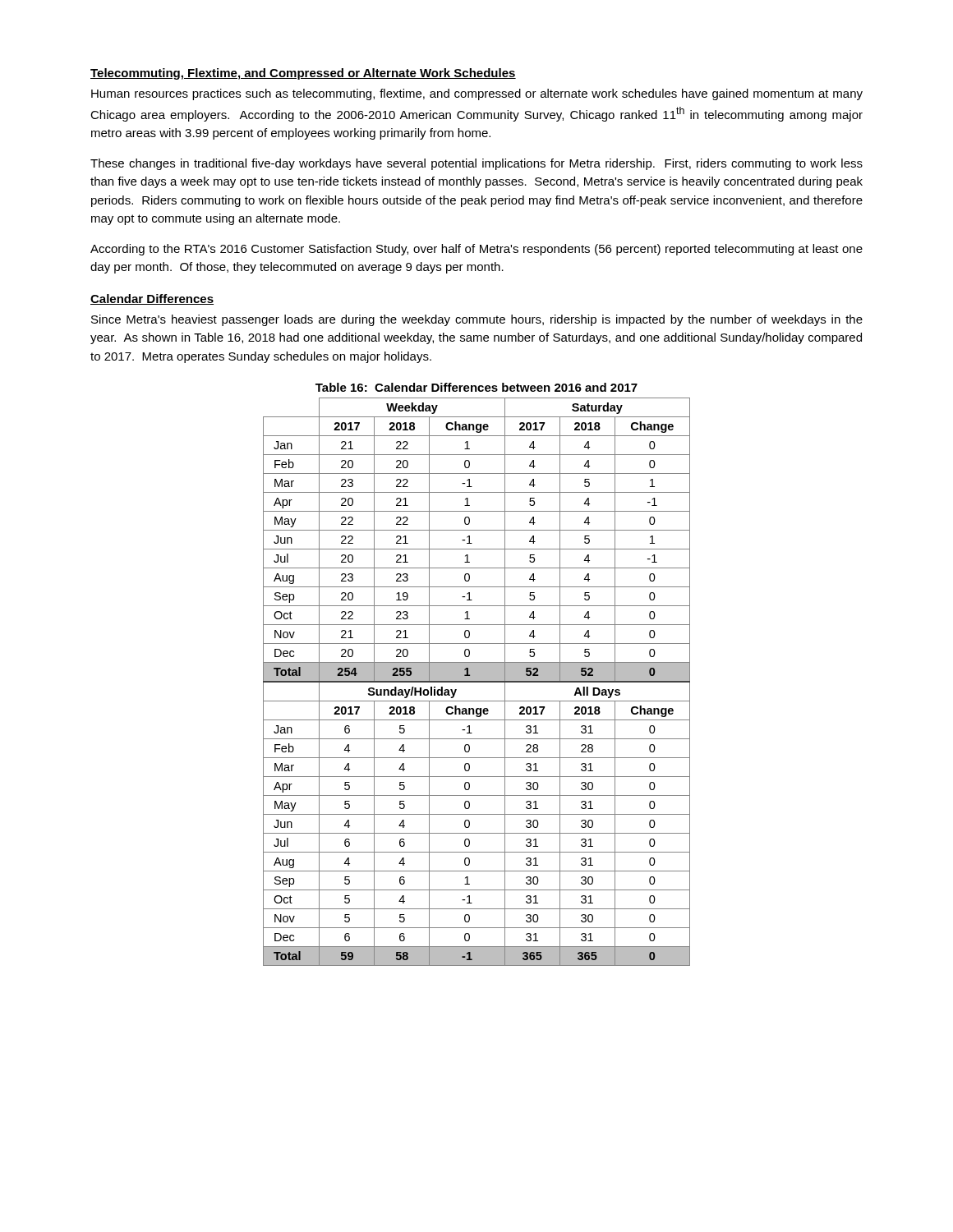This screenshot has height=1232, width=953.
Task: Find the passage starting "Since Metra's heaviest passenger loads"
Action: click(476, 337)
